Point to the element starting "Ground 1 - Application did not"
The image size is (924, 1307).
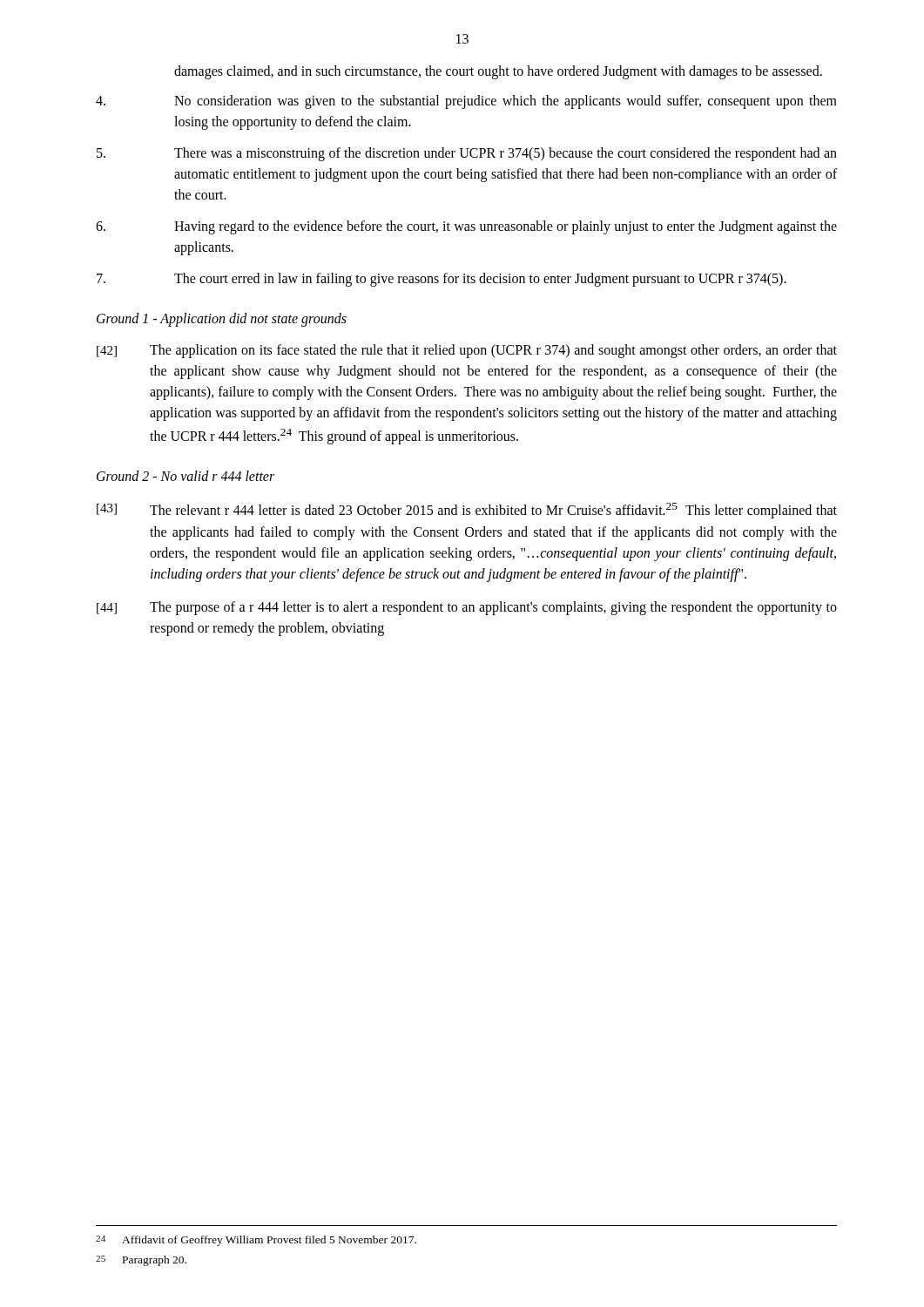(x=221, y=318)
